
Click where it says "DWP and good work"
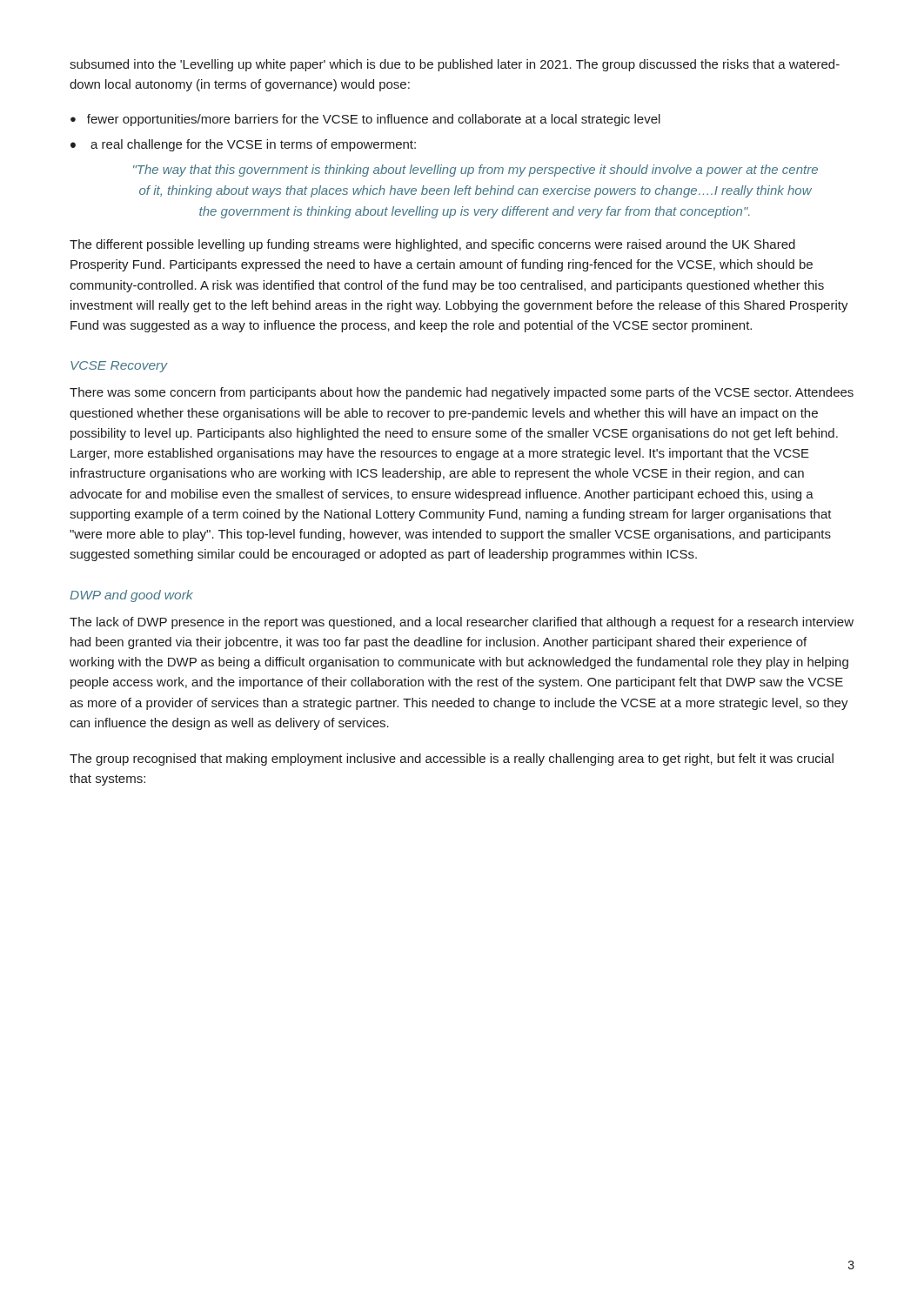tap(131, 594)
